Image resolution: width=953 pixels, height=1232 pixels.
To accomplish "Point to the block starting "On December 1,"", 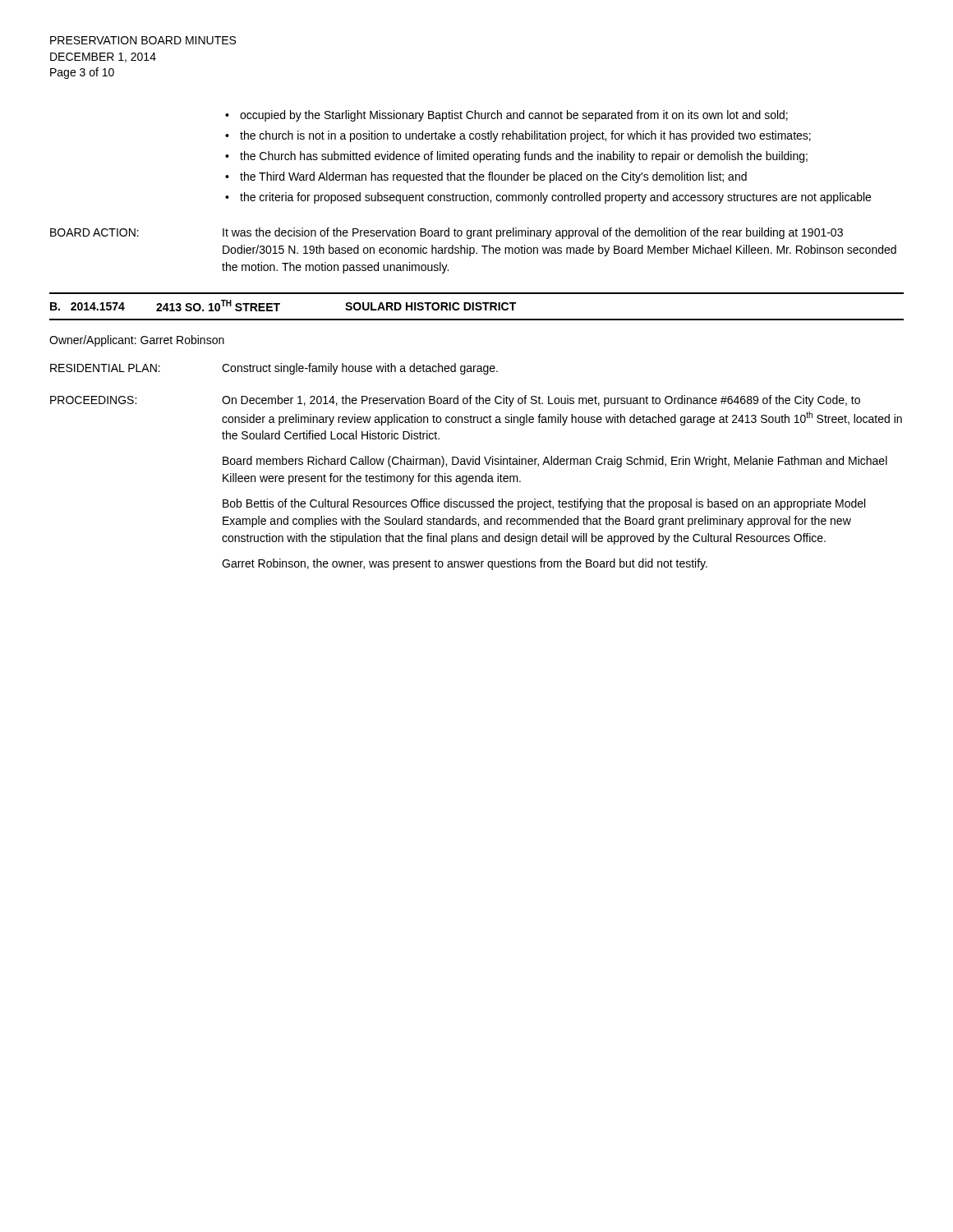I will (562, 418).
